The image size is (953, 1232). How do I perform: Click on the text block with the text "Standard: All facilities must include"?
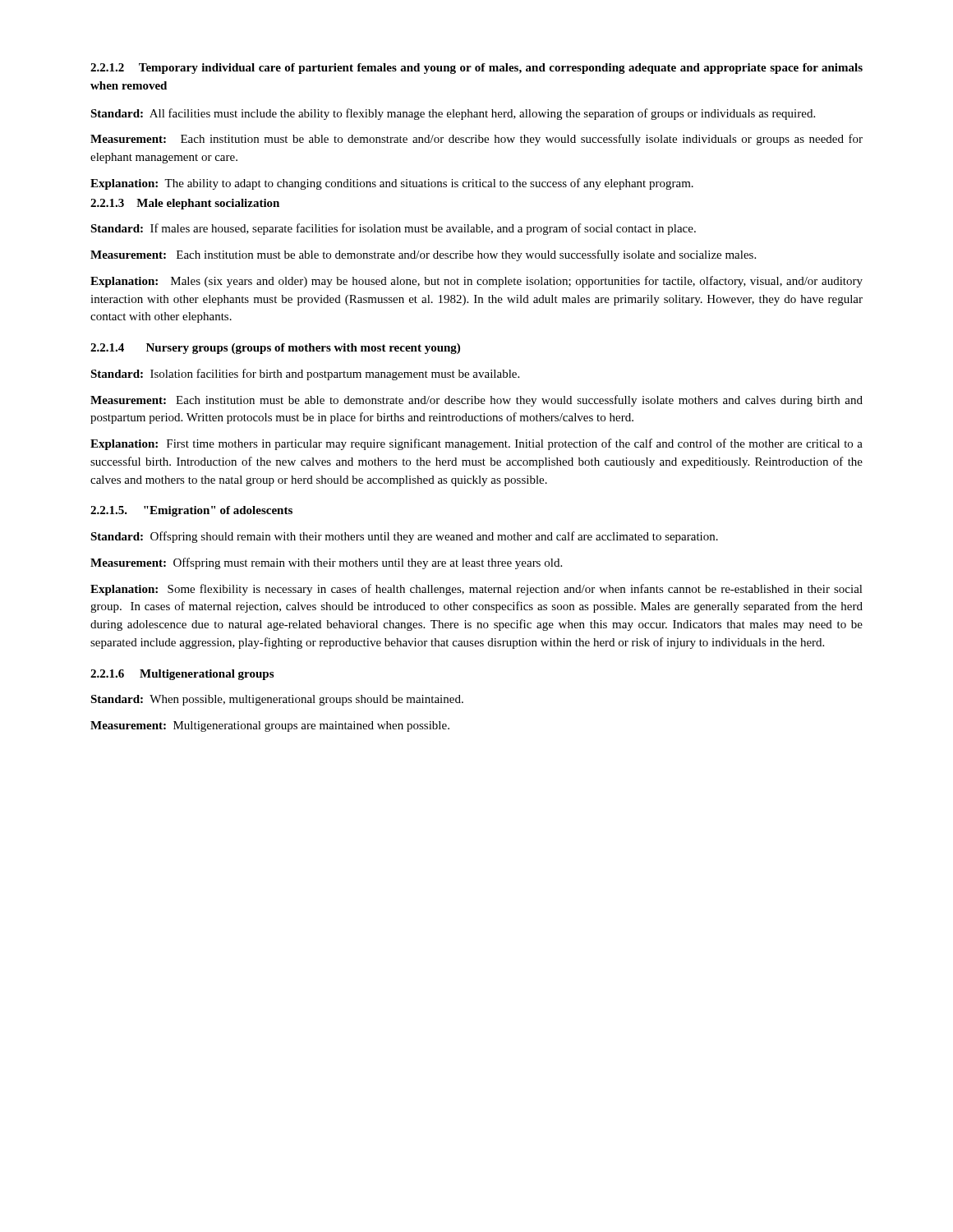(x=453, y=113)
